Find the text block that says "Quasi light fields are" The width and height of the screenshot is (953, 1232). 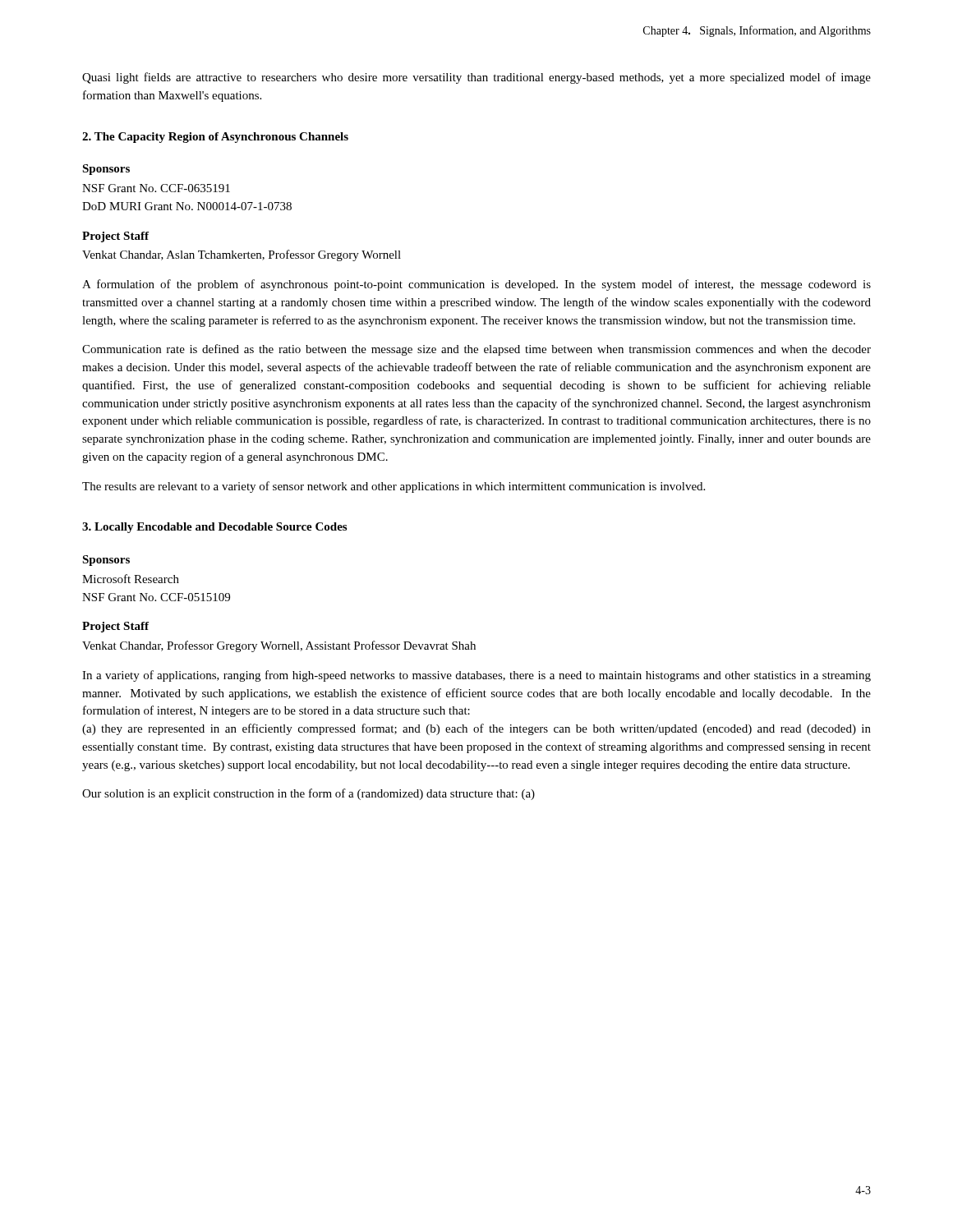tap(476, 87)
